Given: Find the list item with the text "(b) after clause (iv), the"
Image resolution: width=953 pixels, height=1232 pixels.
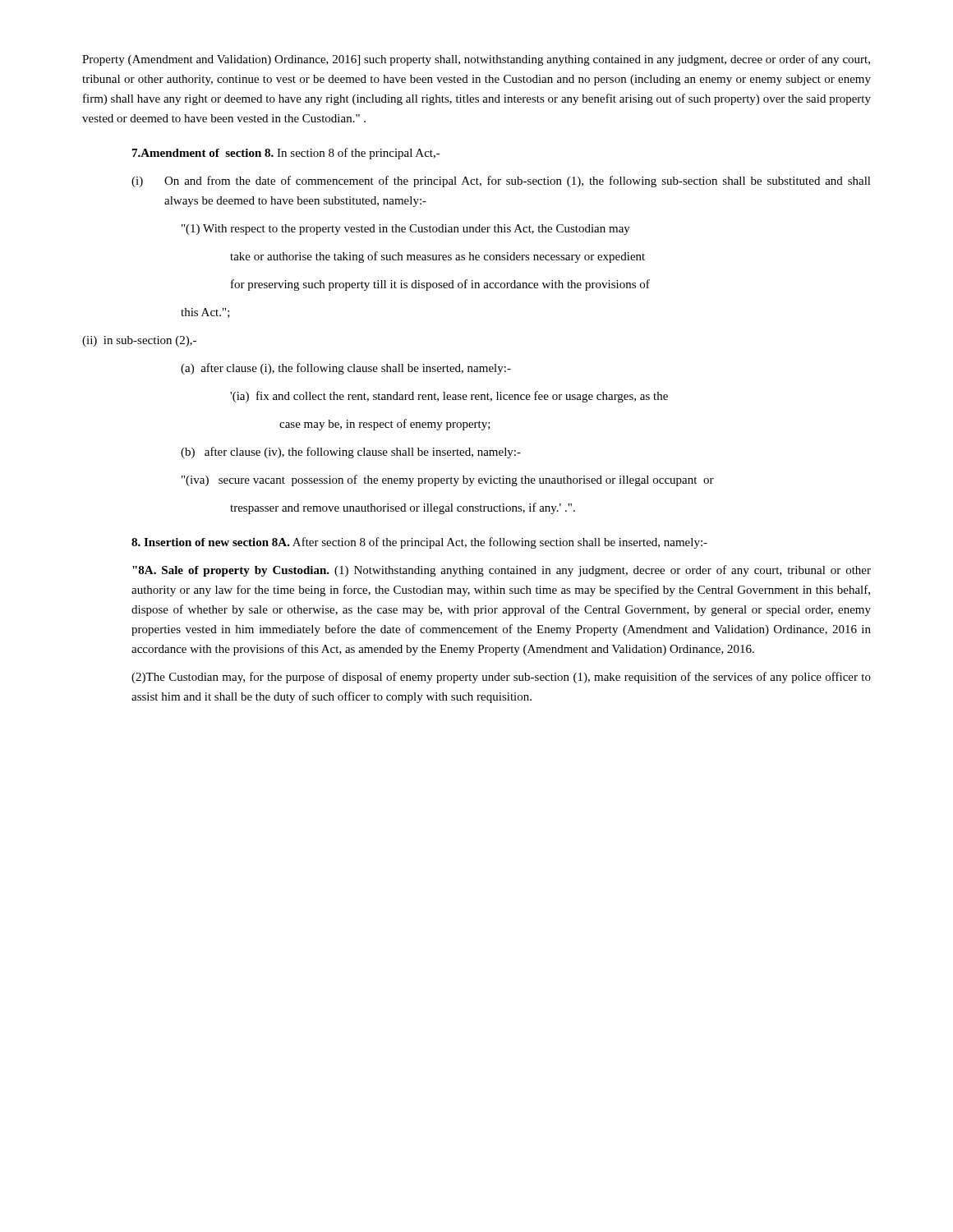Looking at the screenshot, I should [x=526, y=452].
